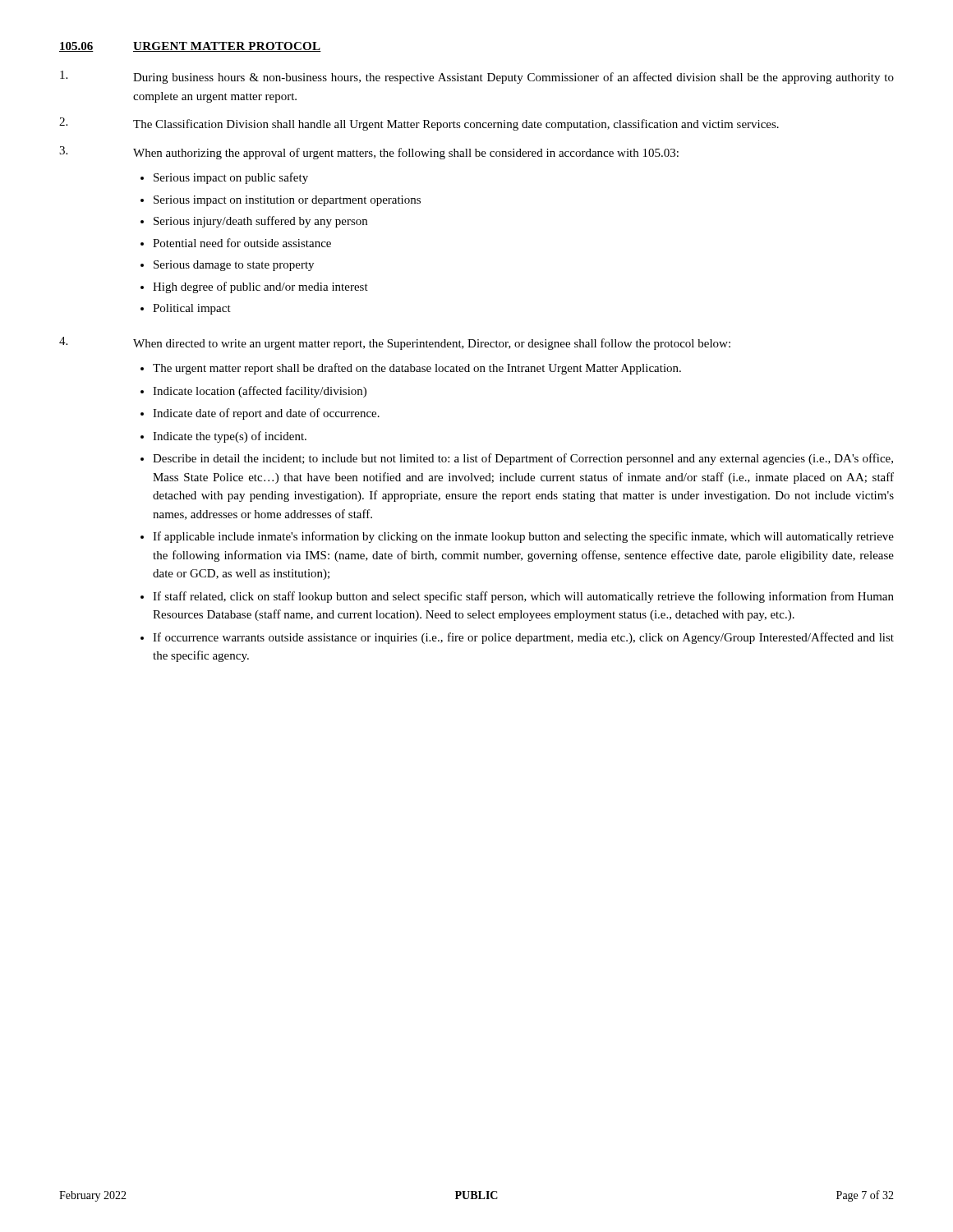Find the text block starting "If staff related,"
This screenshot has width=953, height=1232.
pos(523,605)
